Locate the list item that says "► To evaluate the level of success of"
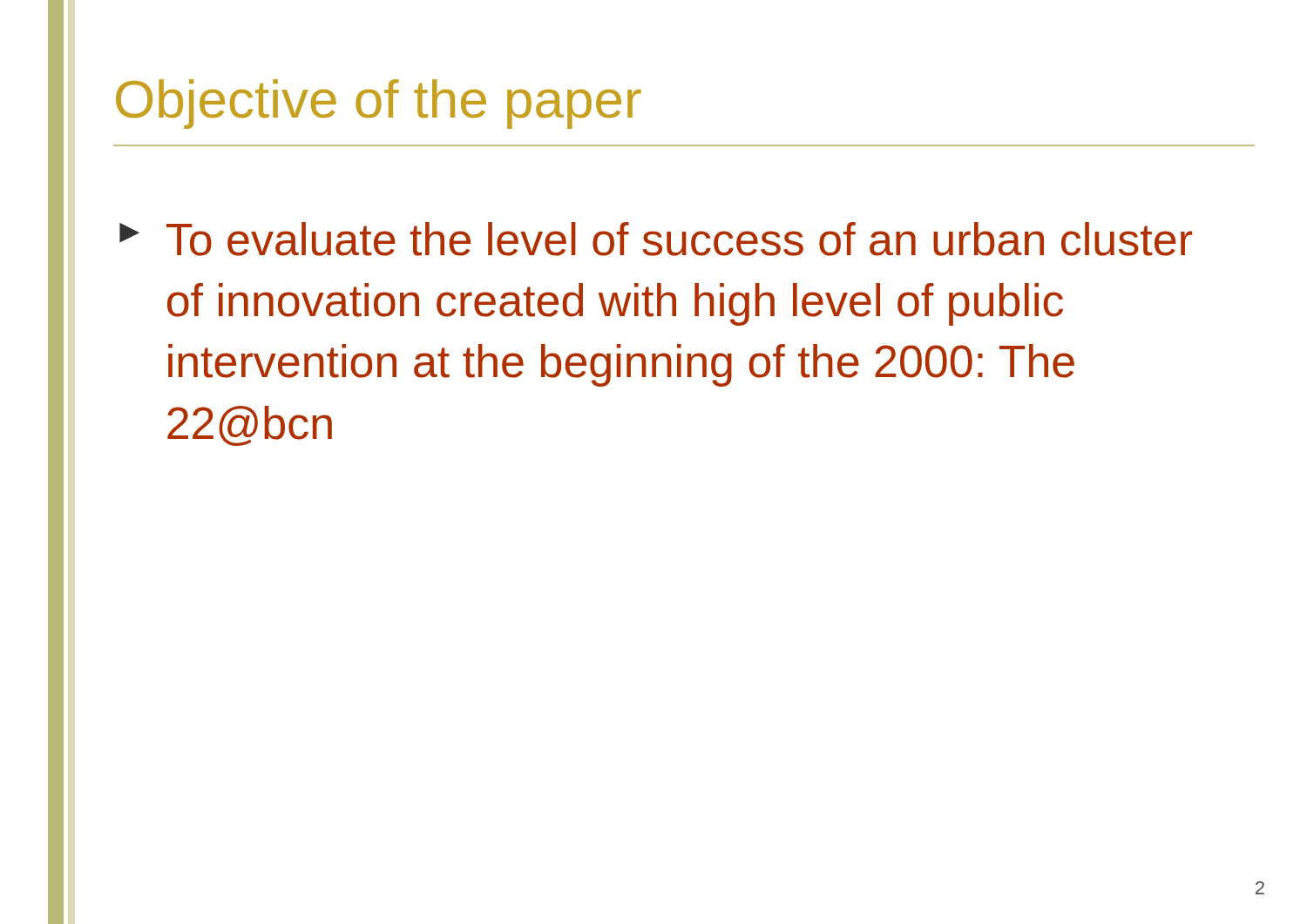Image resolution: width=1307 pixels, height=924 pixels. (x=675, y=331)
